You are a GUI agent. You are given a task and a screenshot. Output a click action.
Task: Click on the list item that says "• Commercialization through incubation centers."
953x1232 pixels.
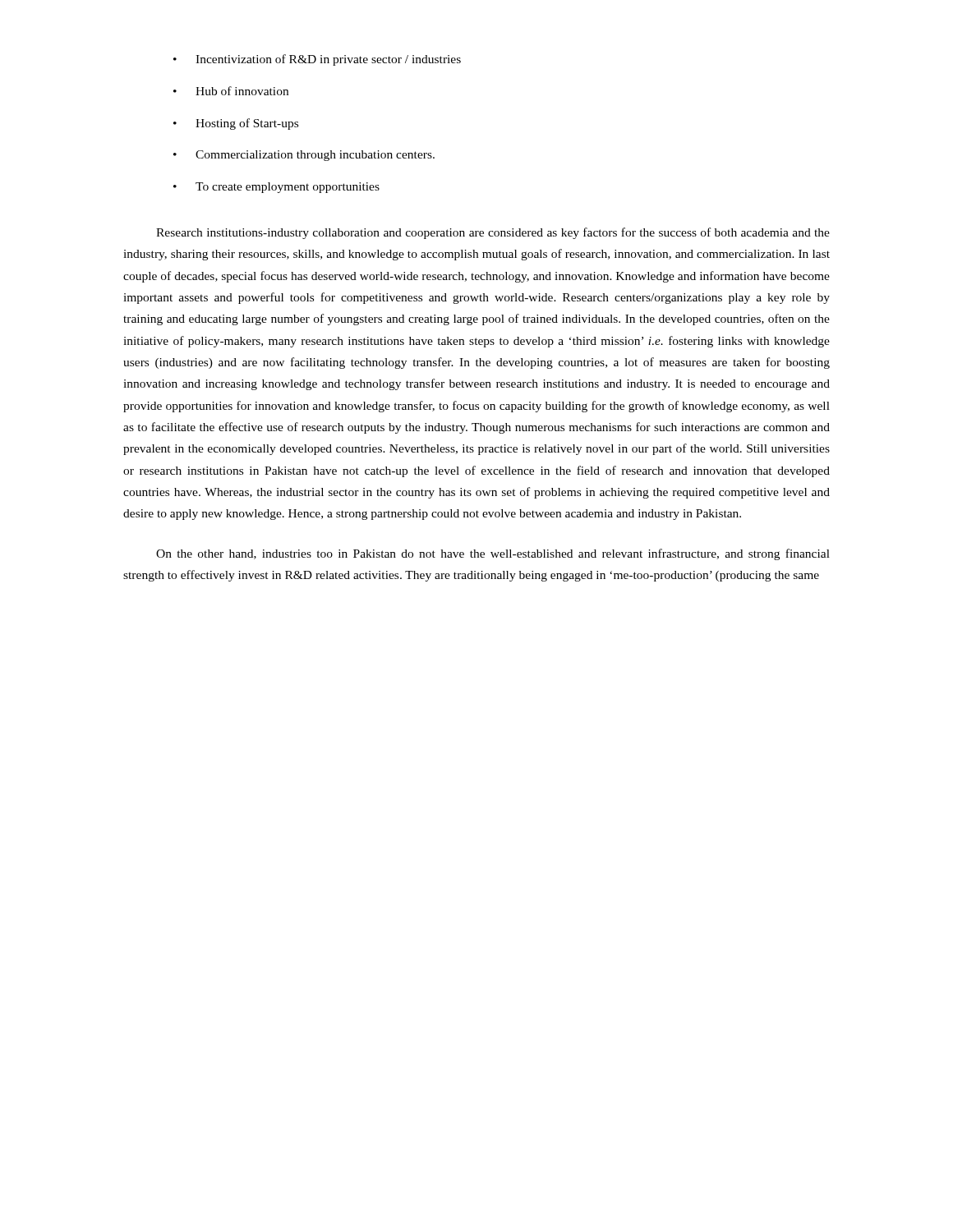[x=304, y=155]
